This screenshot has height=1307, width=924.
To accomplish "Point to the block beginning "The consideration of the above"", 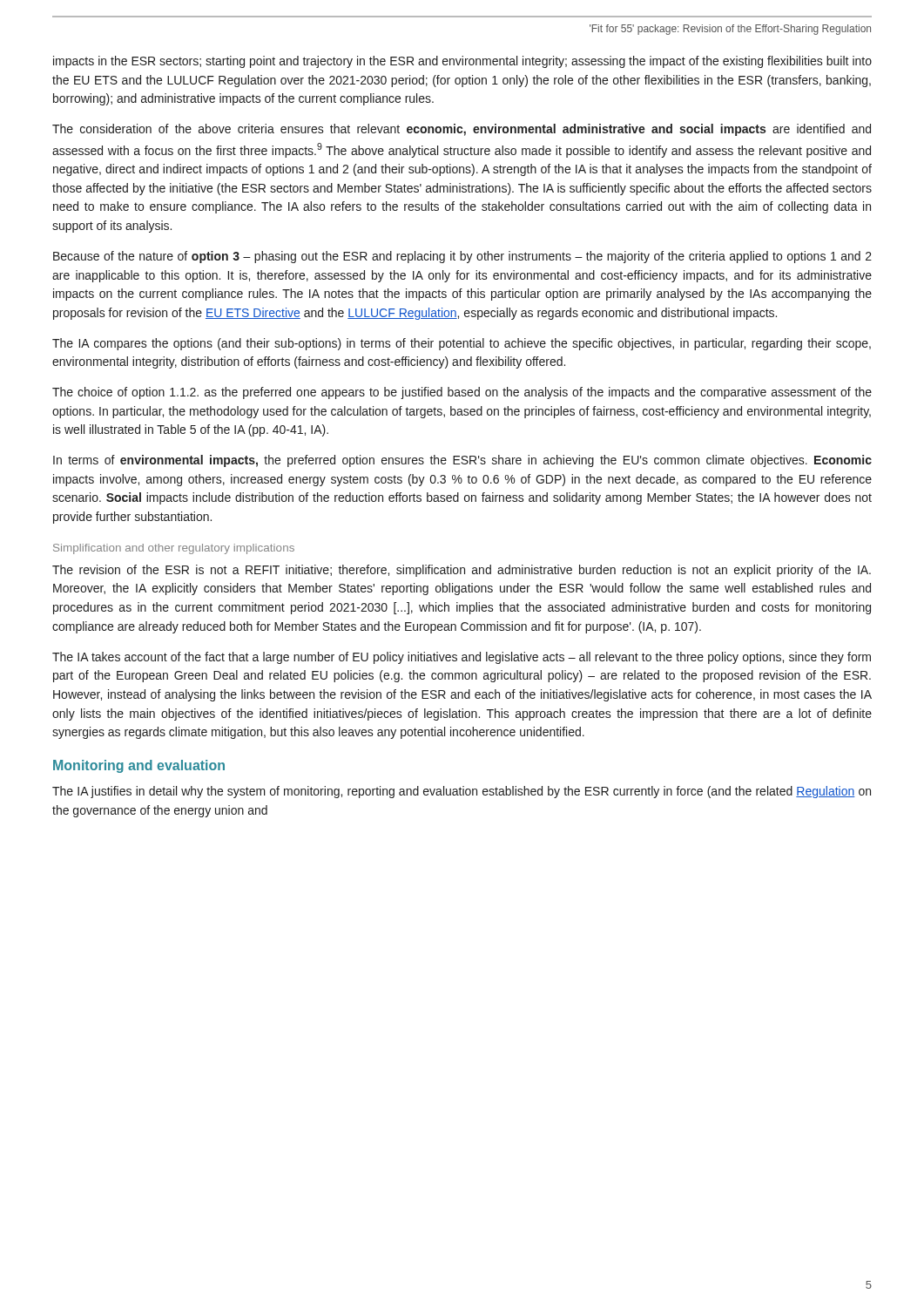I will pyautogui.click(x=462, y=178).
